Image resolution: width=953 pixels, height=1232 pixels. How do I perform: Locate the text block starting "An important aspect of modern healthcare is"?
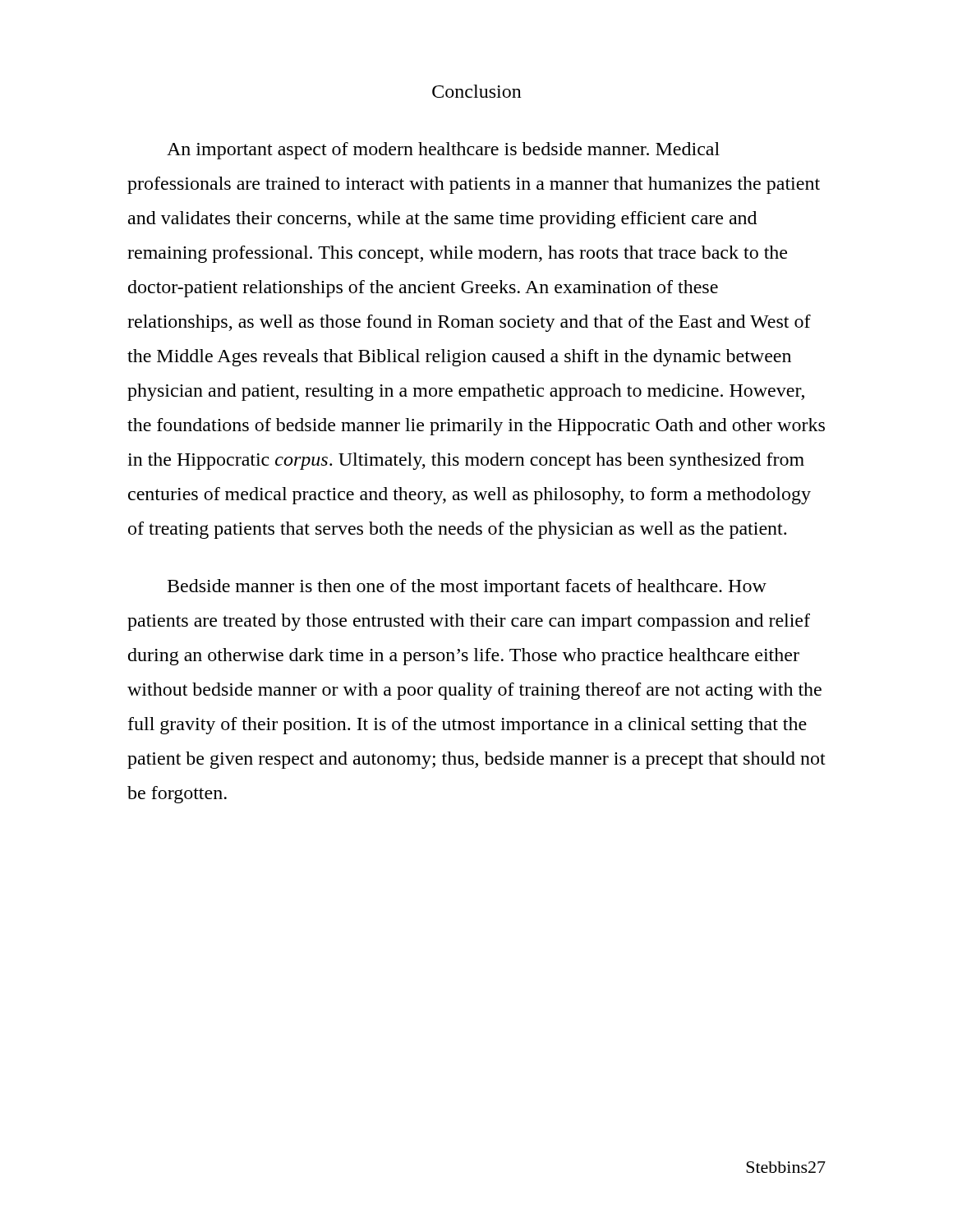(x=476, y=338)
